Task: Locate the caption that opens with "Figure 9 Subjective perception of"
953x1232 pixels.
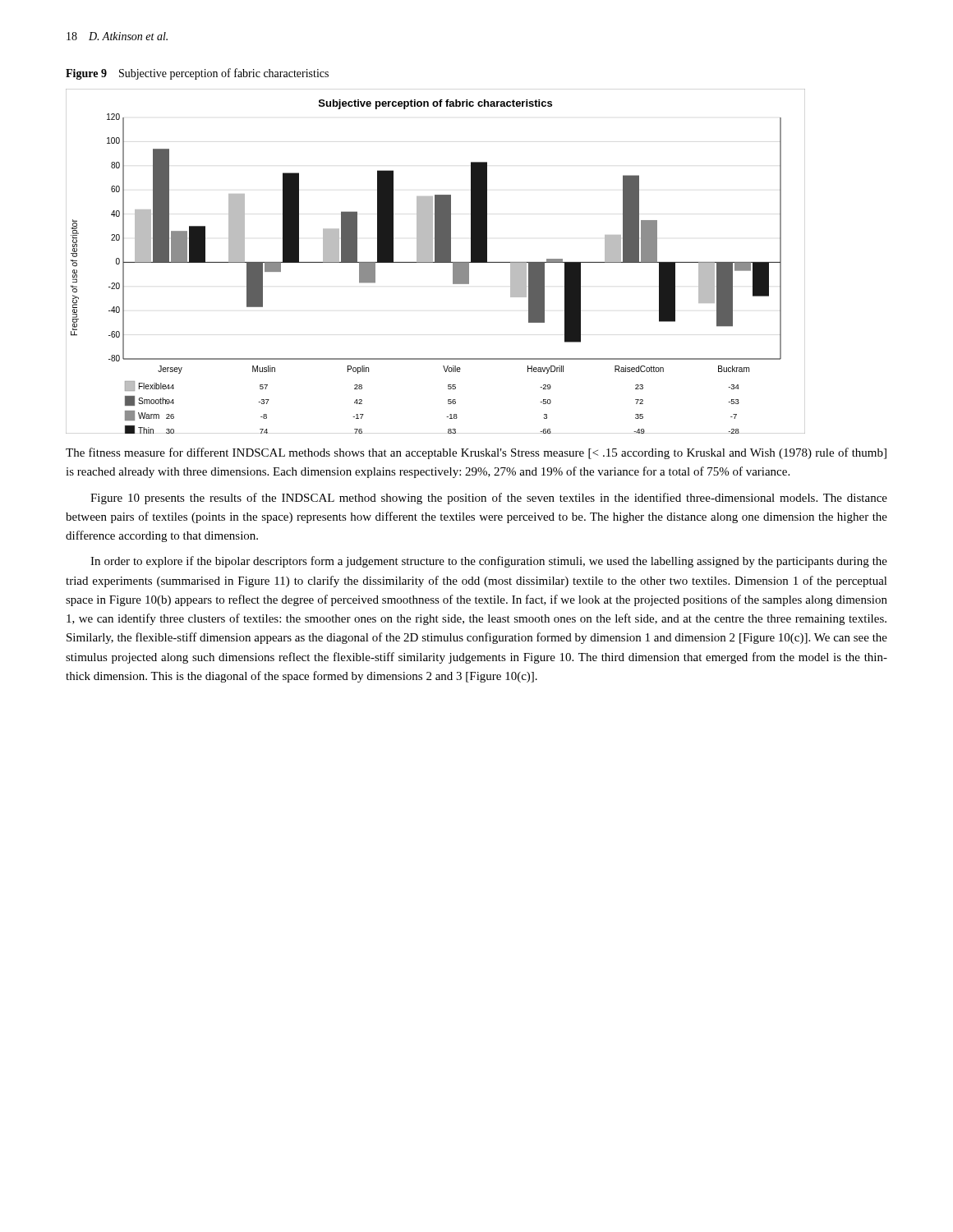Action: point(197,74)
